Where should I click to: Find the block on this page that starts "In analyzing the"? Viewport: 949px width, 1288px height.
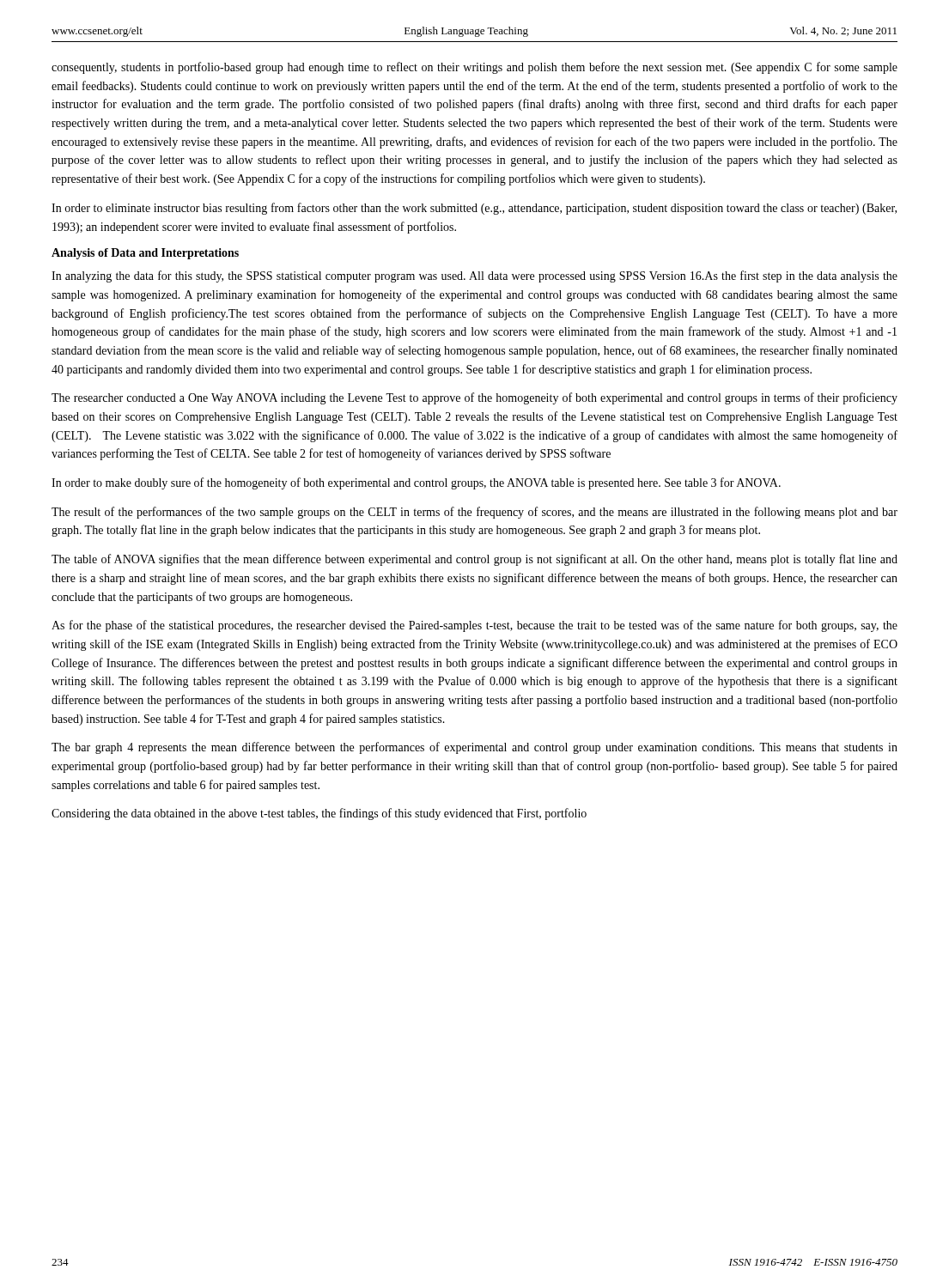[x=474, y=323]
